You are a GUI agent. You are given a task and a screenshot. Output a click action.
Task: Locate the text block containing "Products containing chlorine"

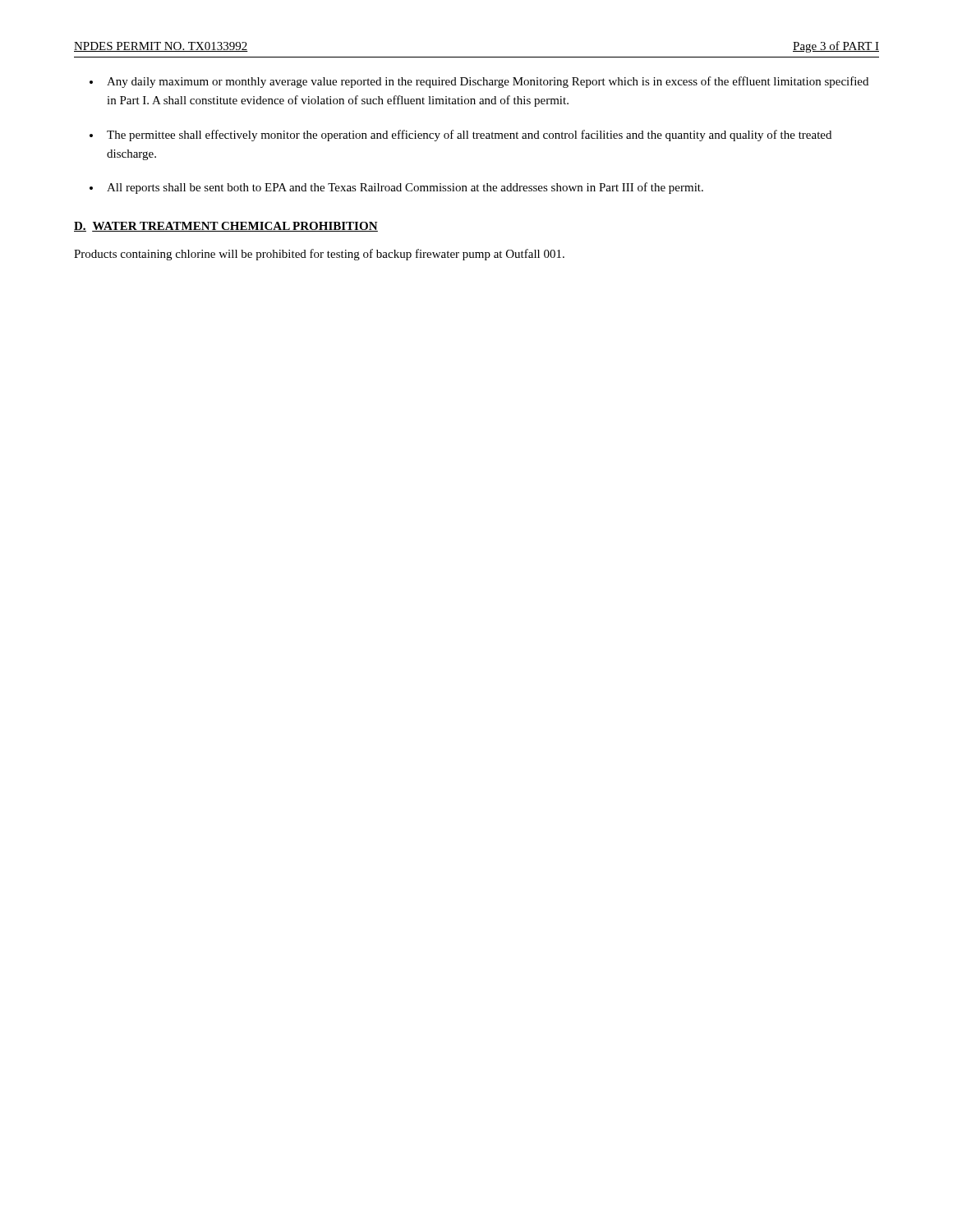coord(319,253)
